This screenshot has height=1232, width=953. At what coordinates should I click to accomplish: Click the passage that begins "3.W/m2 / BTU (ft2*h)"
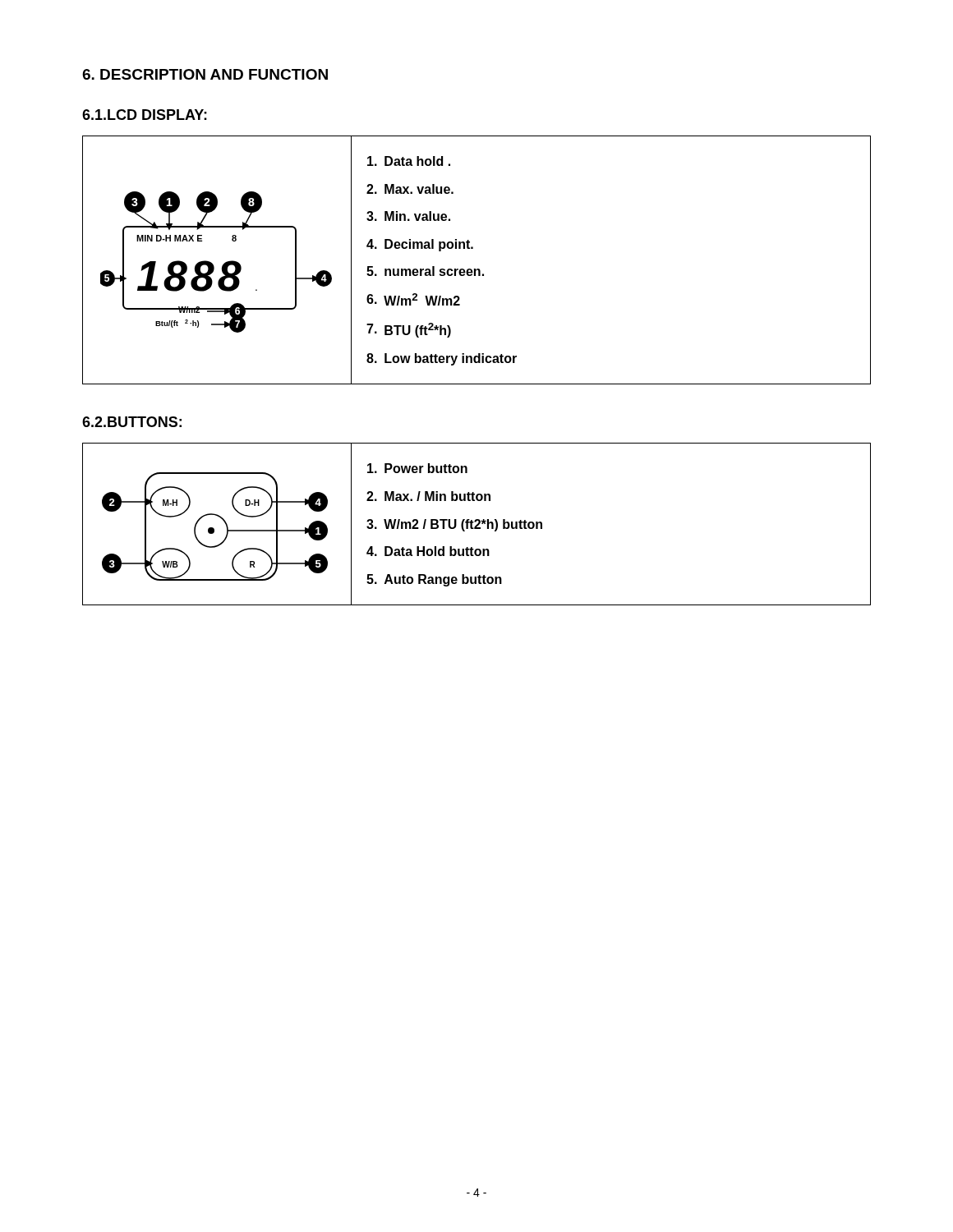pyautogui.click(x=455, y=524)
